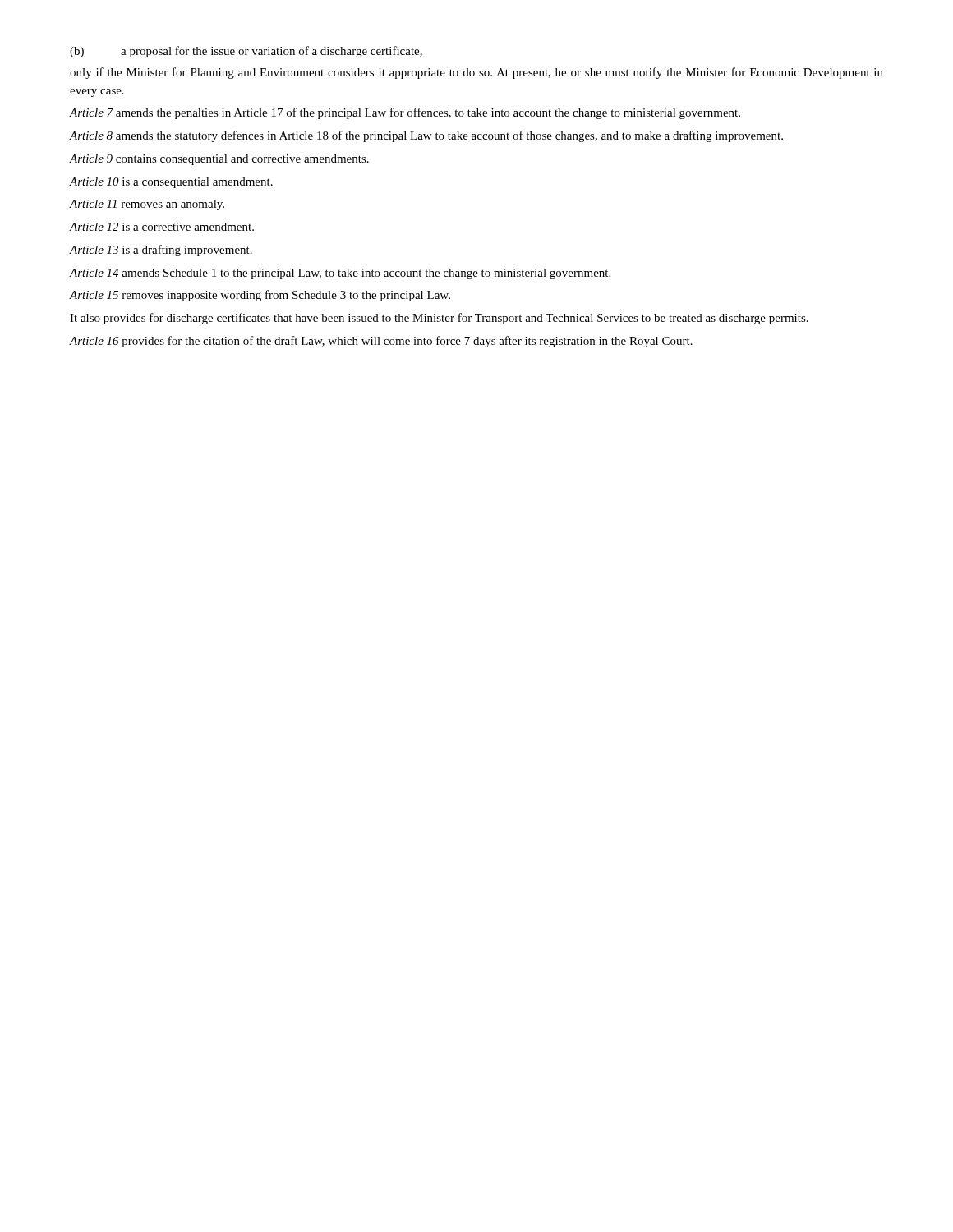The width and height of the screenshot is (953, 1232).
Task: Find the text block with the text "Article 10 is a consequential"
Action: (171, 181)
